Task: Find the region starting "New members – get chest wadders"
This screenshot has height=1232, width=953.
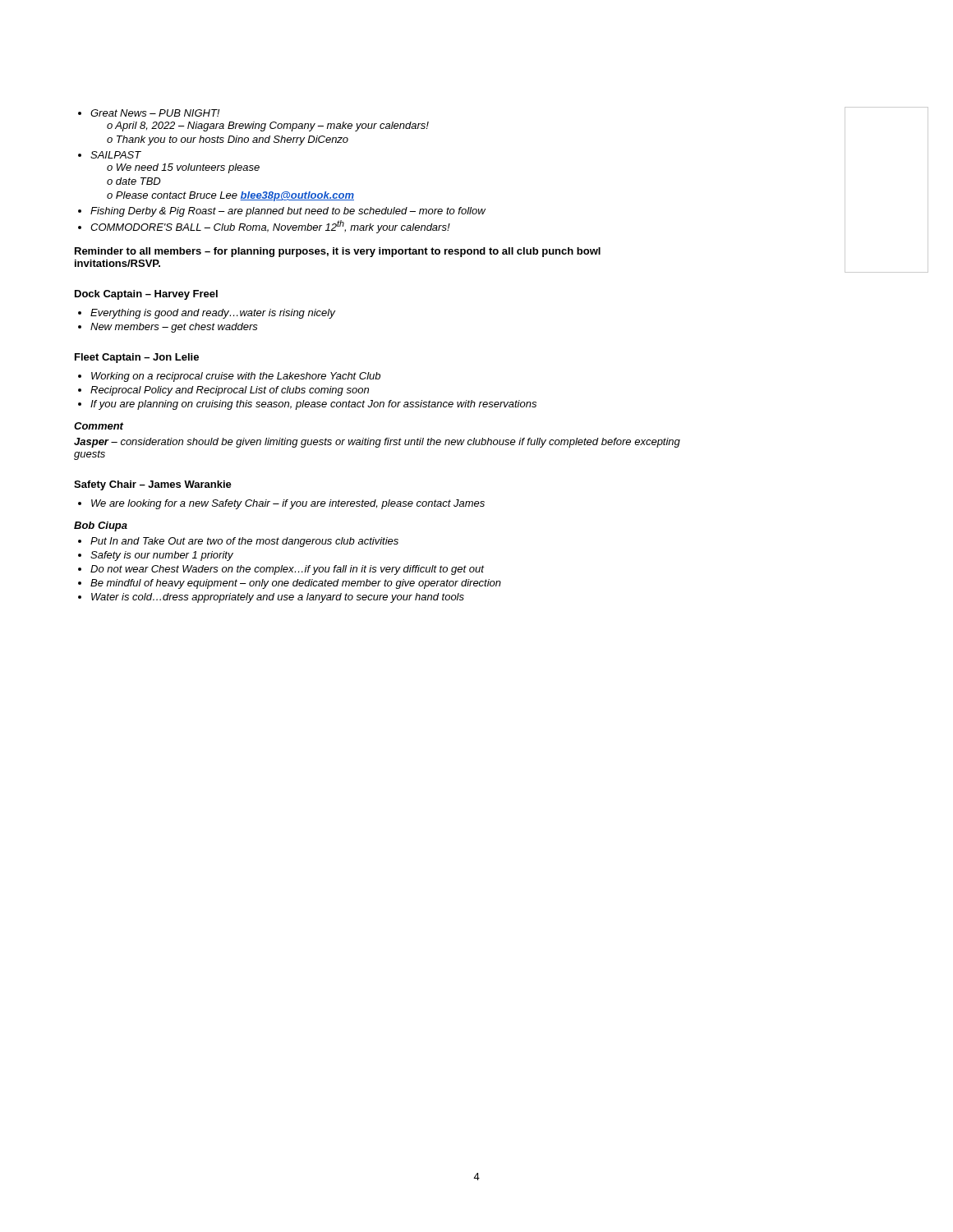Action: click(x=174, y=328)
